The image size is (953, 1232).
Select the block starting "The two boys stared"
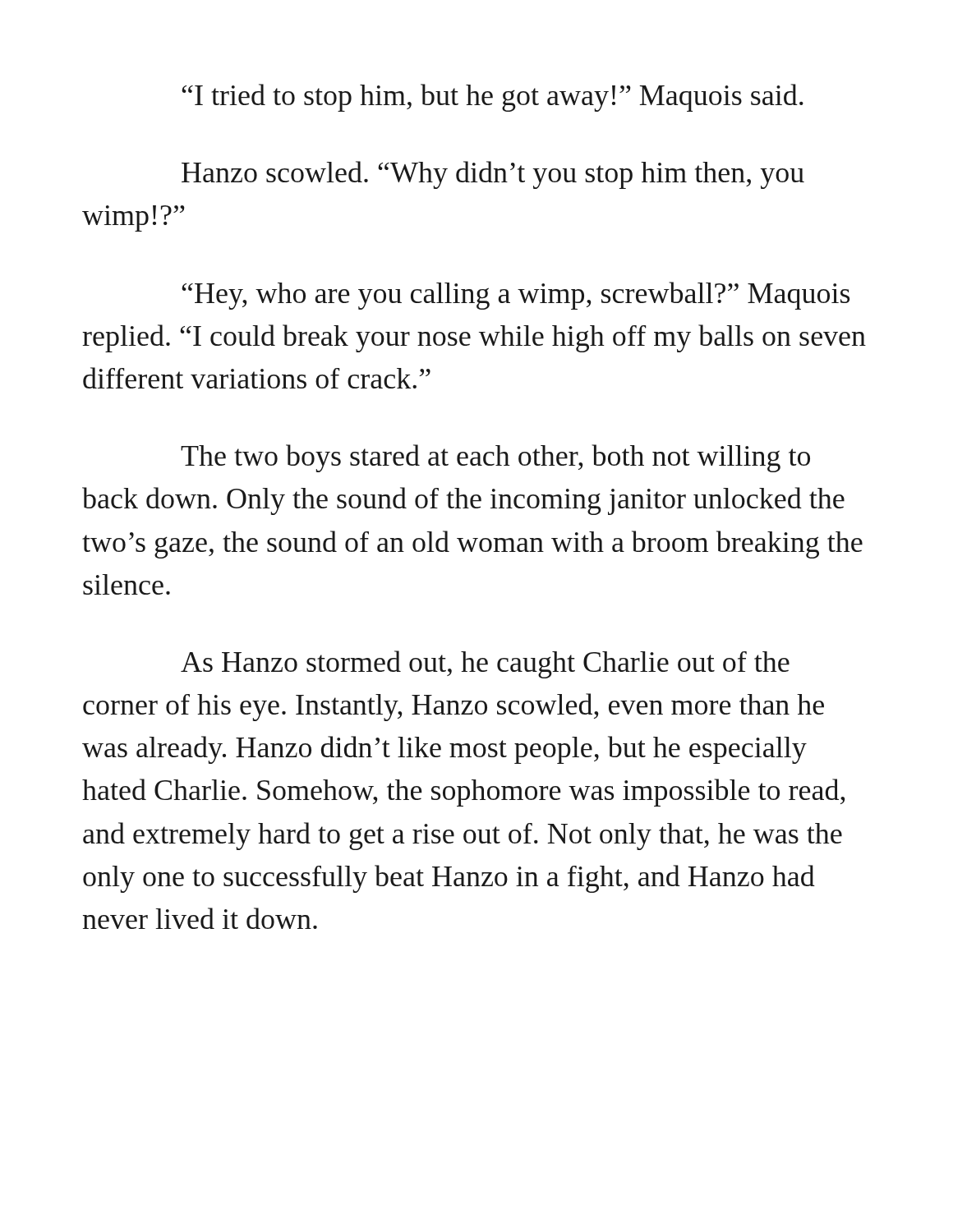coord(473,520)
